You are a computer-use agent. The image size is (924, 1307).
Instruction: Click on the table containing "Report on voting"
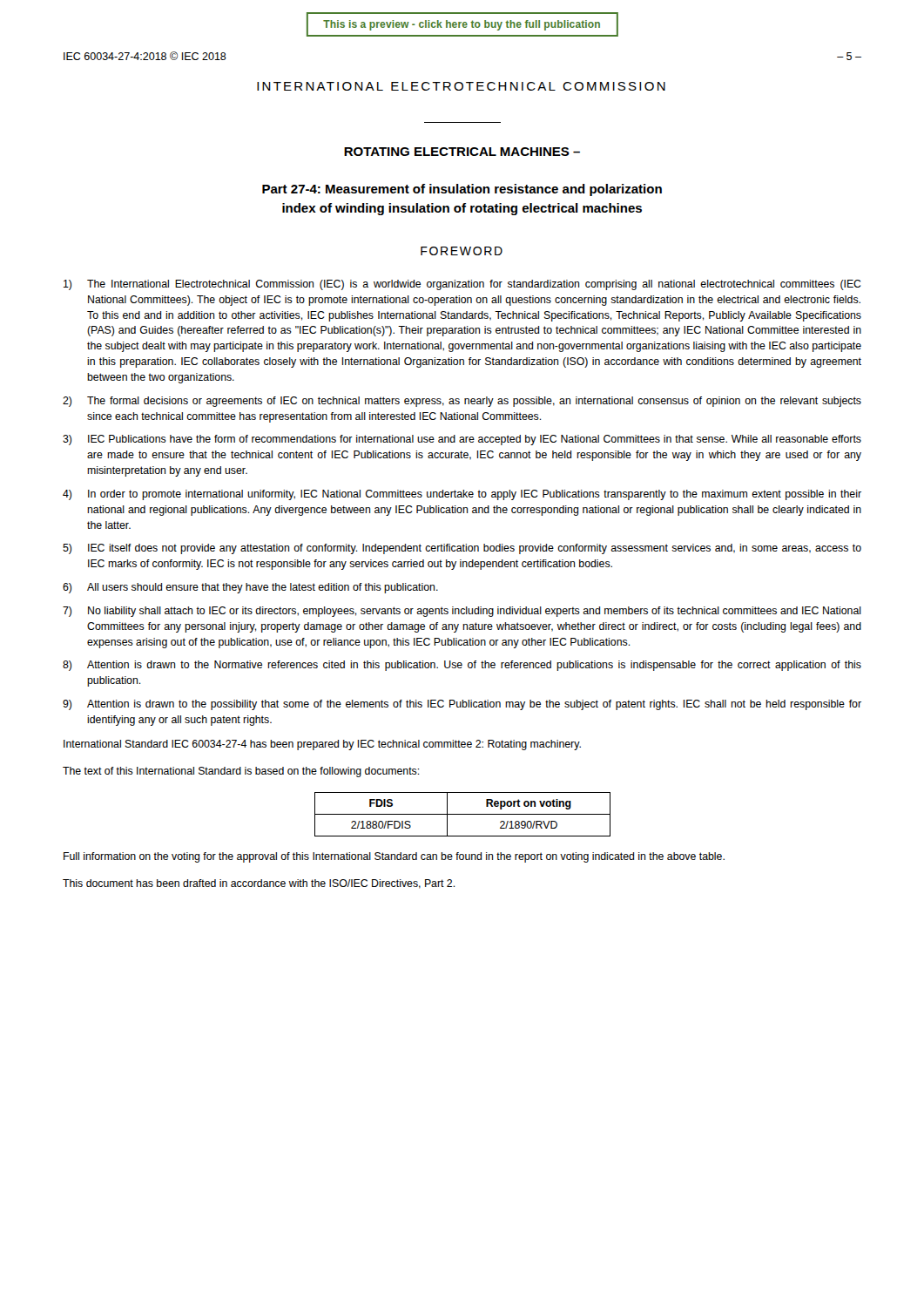click(x=462, y=814)
